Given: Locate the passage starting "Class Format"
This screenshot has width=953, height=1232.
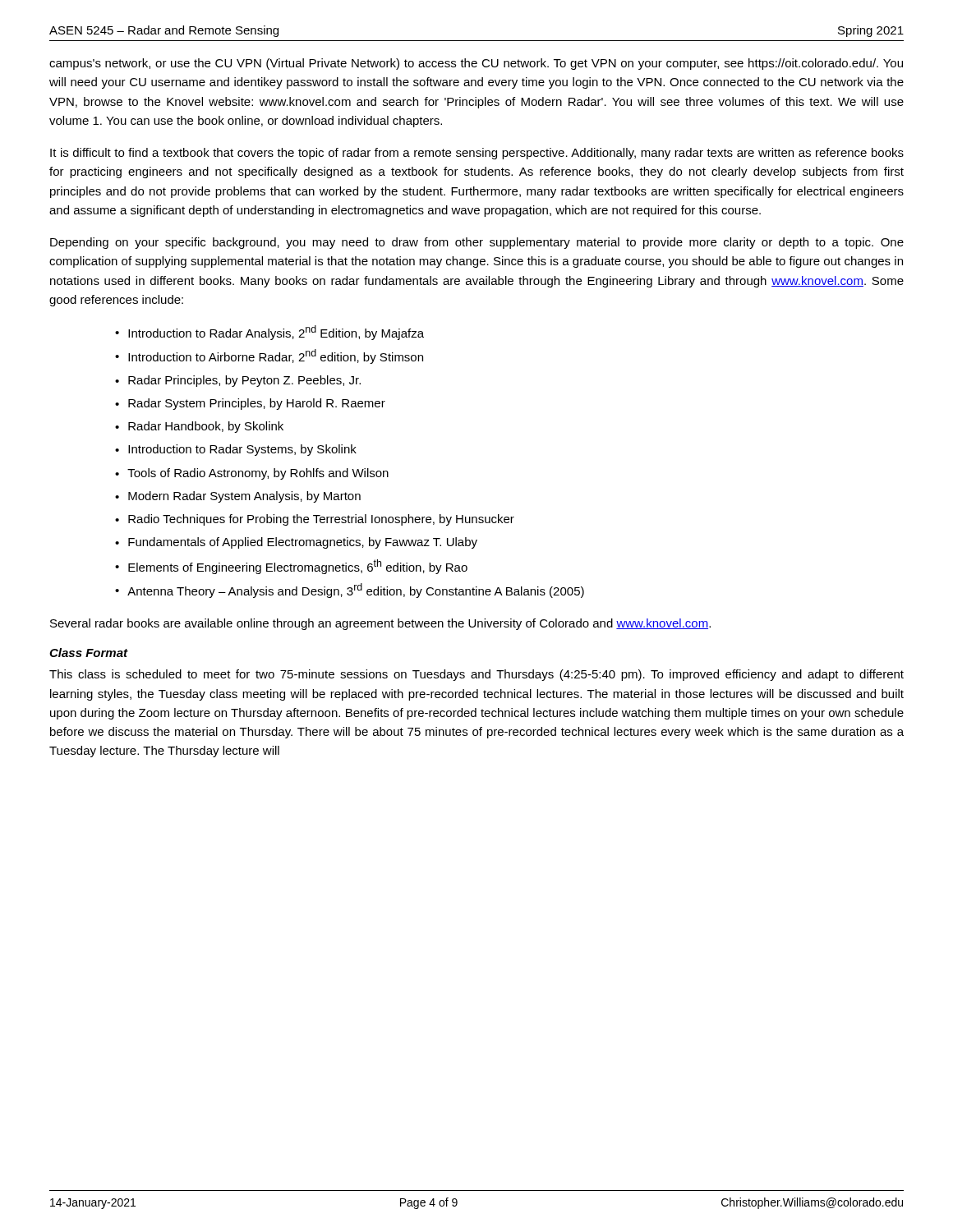Looking at the screenshot, I should 88,653.
